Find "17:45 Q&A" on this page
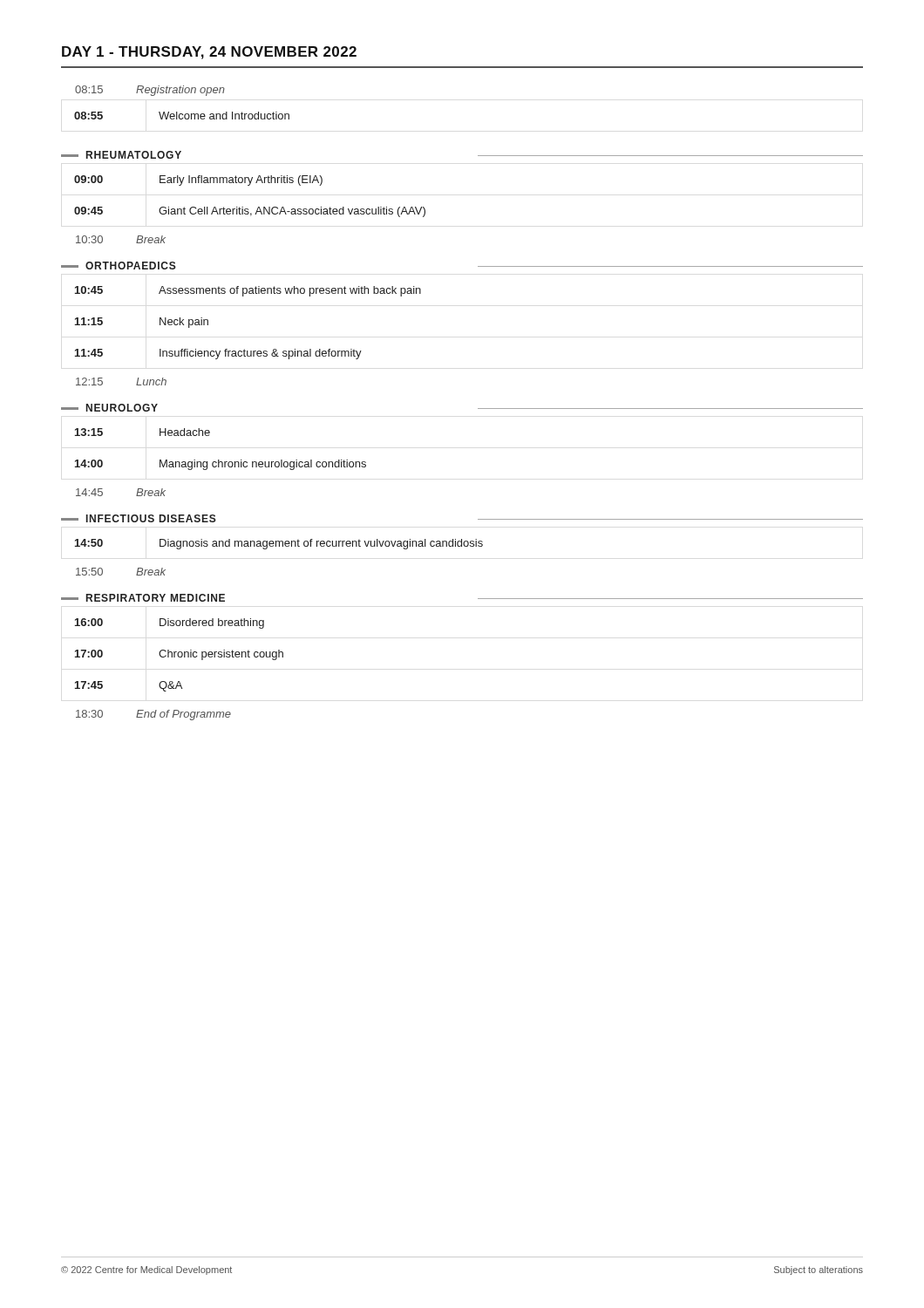The image size is (924, 1308). (x=88, y=688)
